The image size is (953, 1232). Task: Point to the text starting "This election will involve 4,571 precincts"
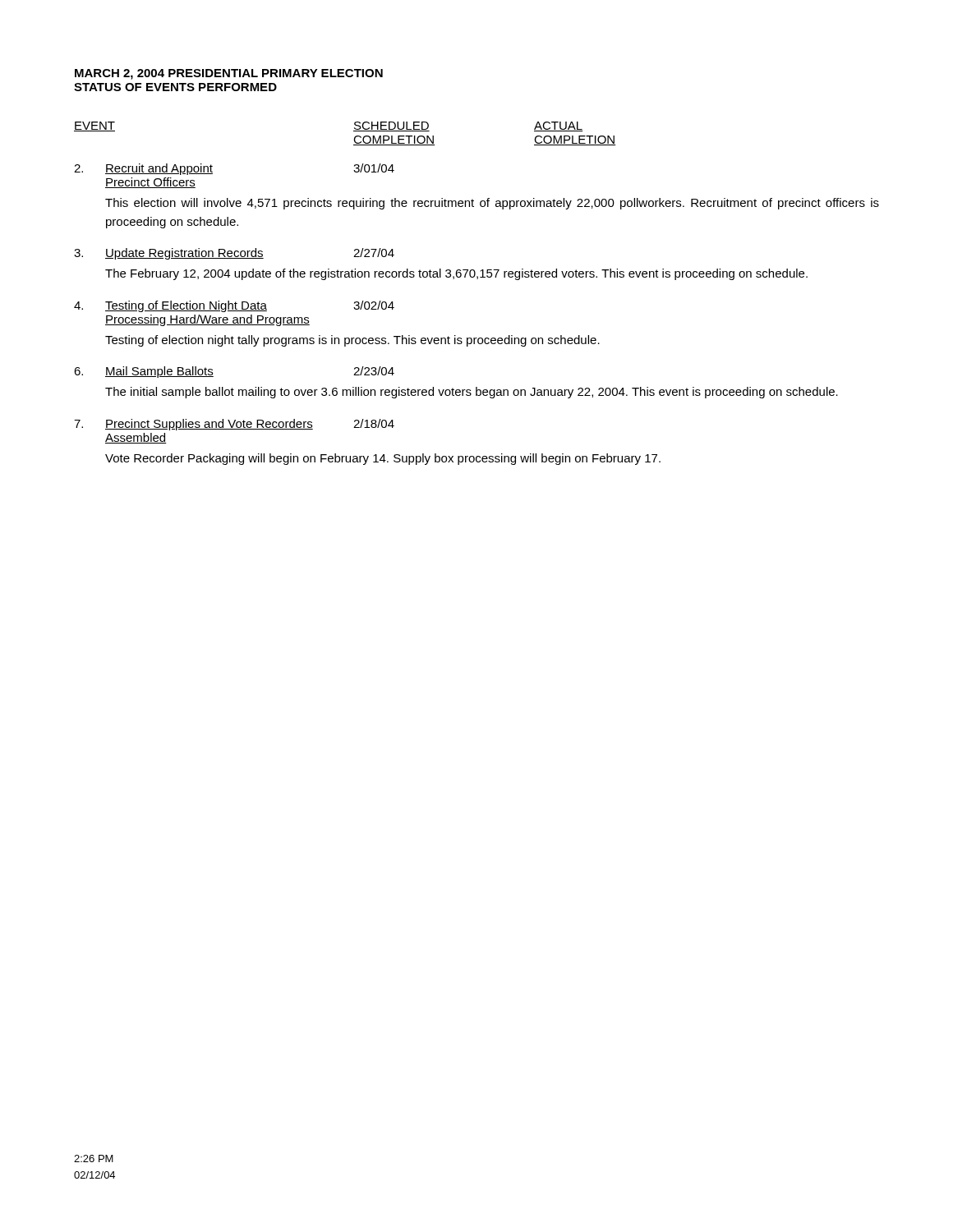click(492, 212)
